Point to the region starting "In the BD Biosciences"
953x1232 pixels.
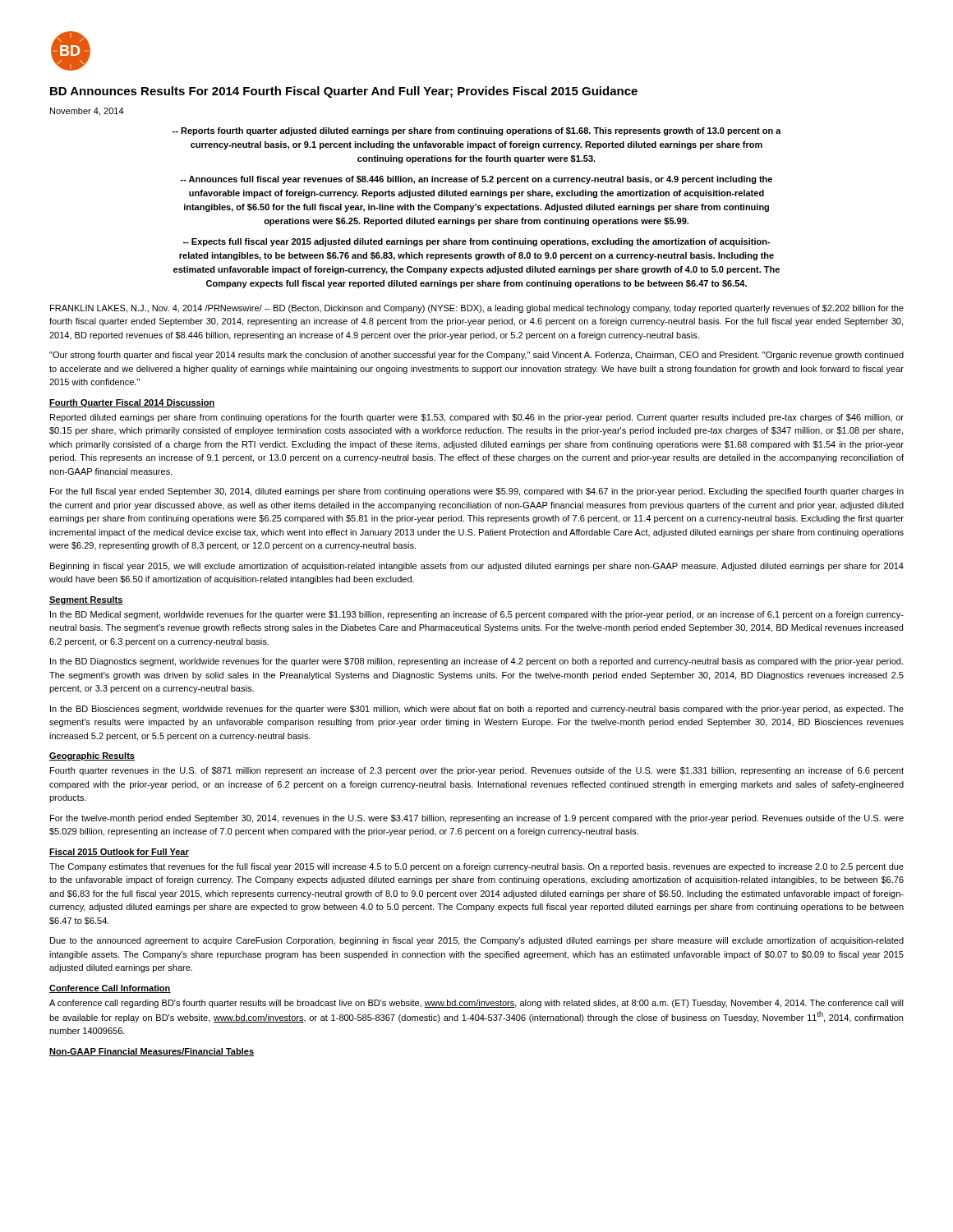[x=476, y=722]
